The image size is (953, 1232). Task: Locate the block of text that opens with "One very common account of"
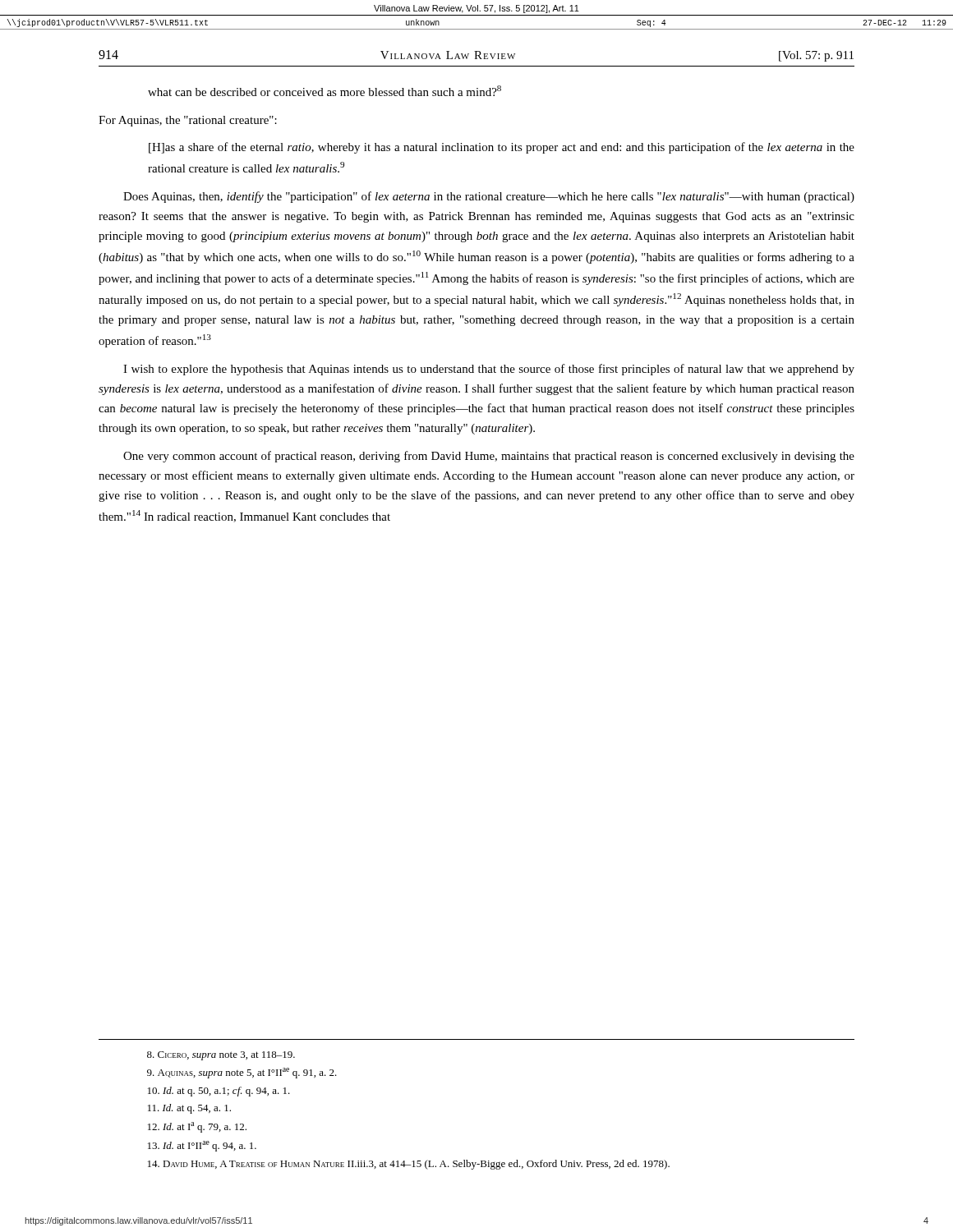coord(476,486)
